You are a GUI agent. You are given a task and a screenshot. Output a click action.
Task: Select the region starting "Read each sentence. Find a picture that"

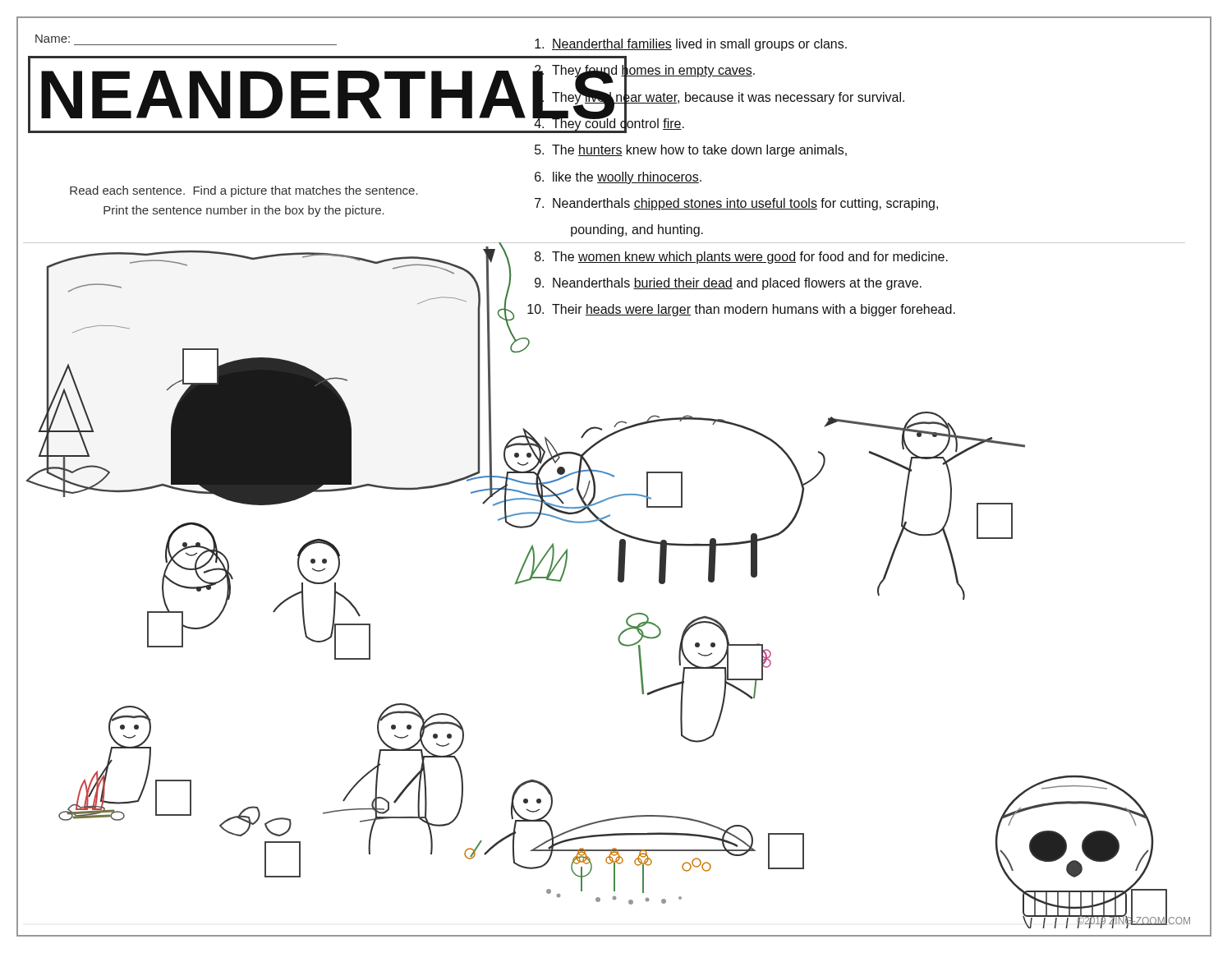244,200
